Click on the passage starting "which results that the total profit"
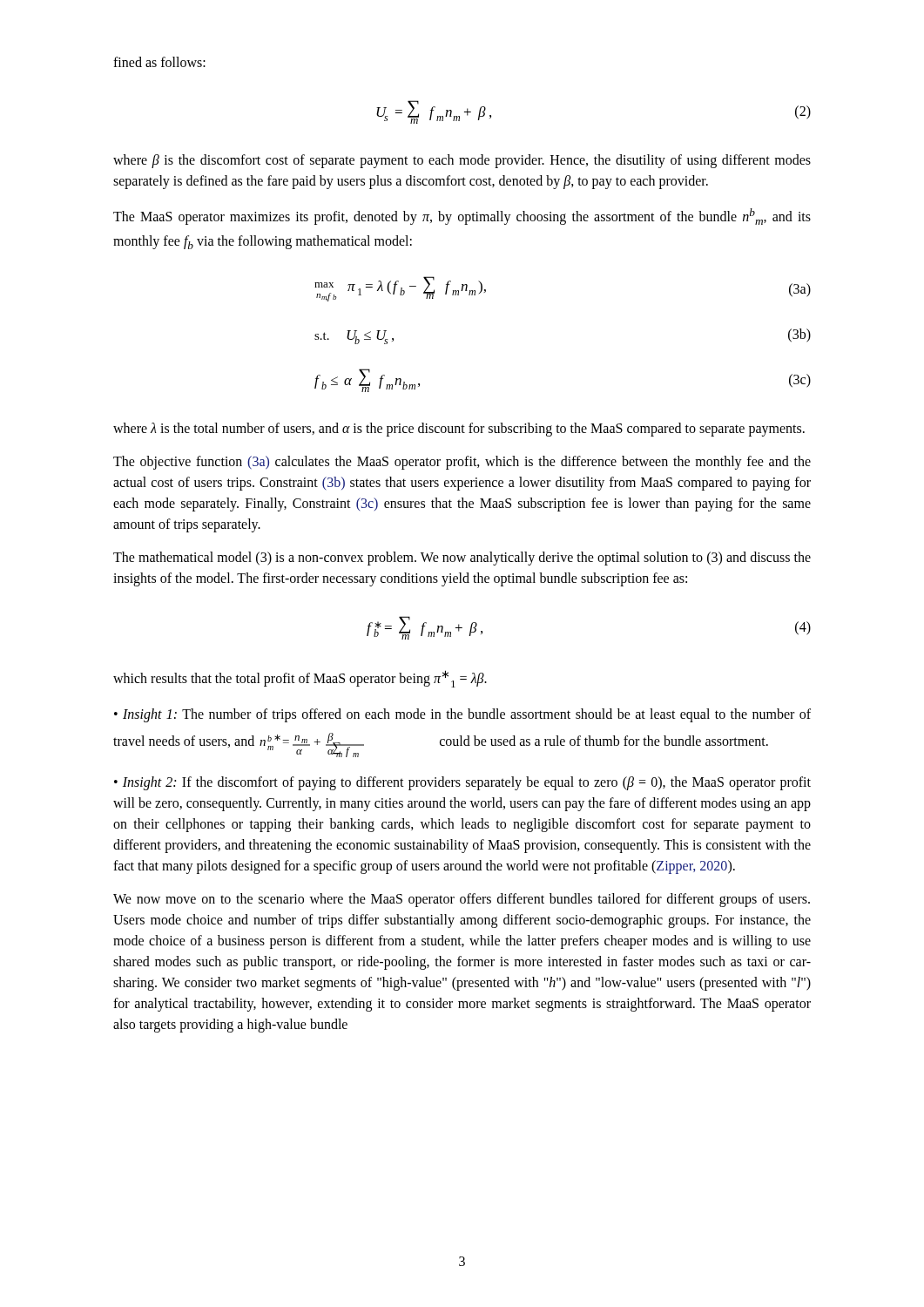This screenshot has width=924, height=1307. point(462,679)
